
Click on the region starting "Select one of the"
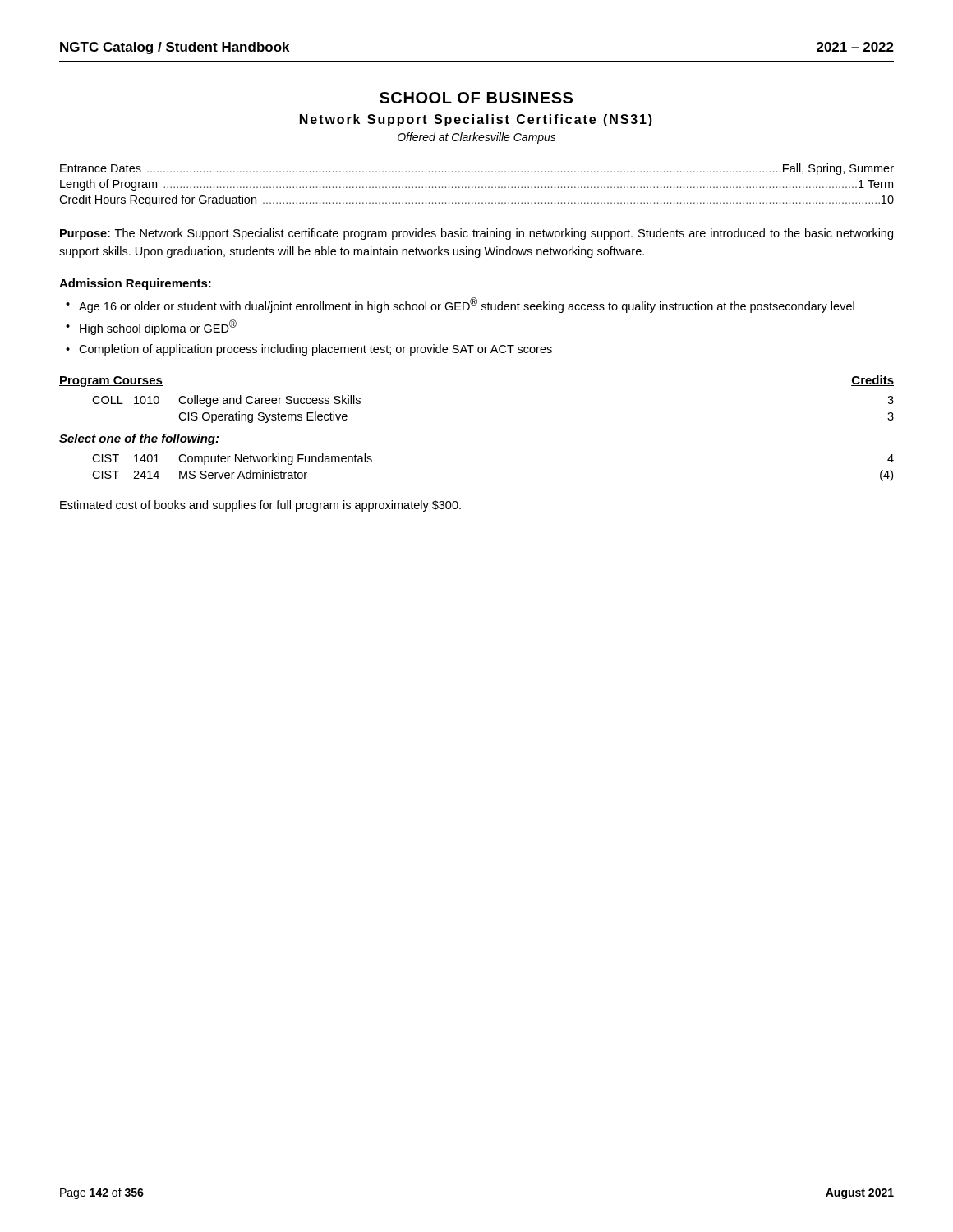pos(139,438)
